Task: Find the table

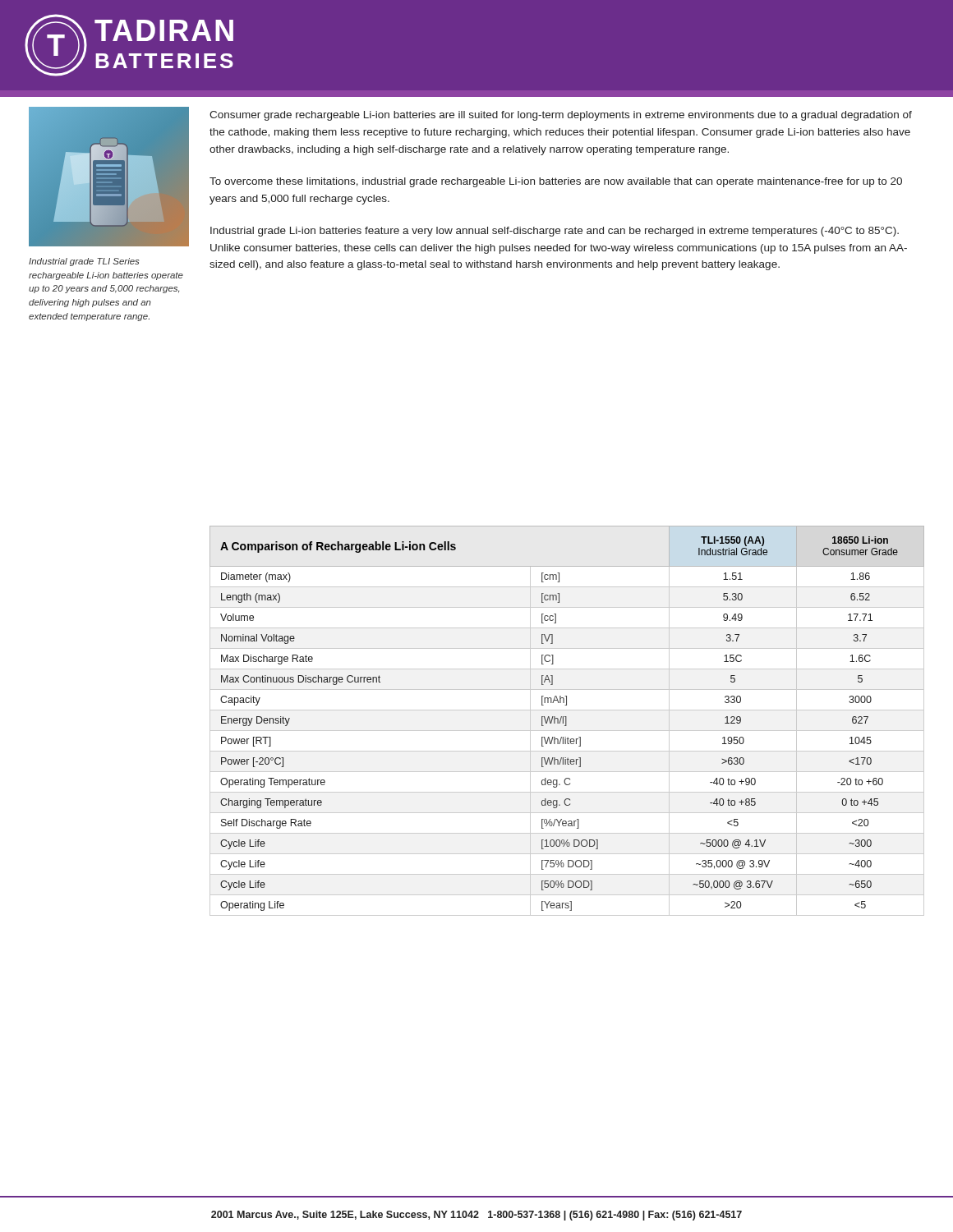Action: tap(567, 721)
